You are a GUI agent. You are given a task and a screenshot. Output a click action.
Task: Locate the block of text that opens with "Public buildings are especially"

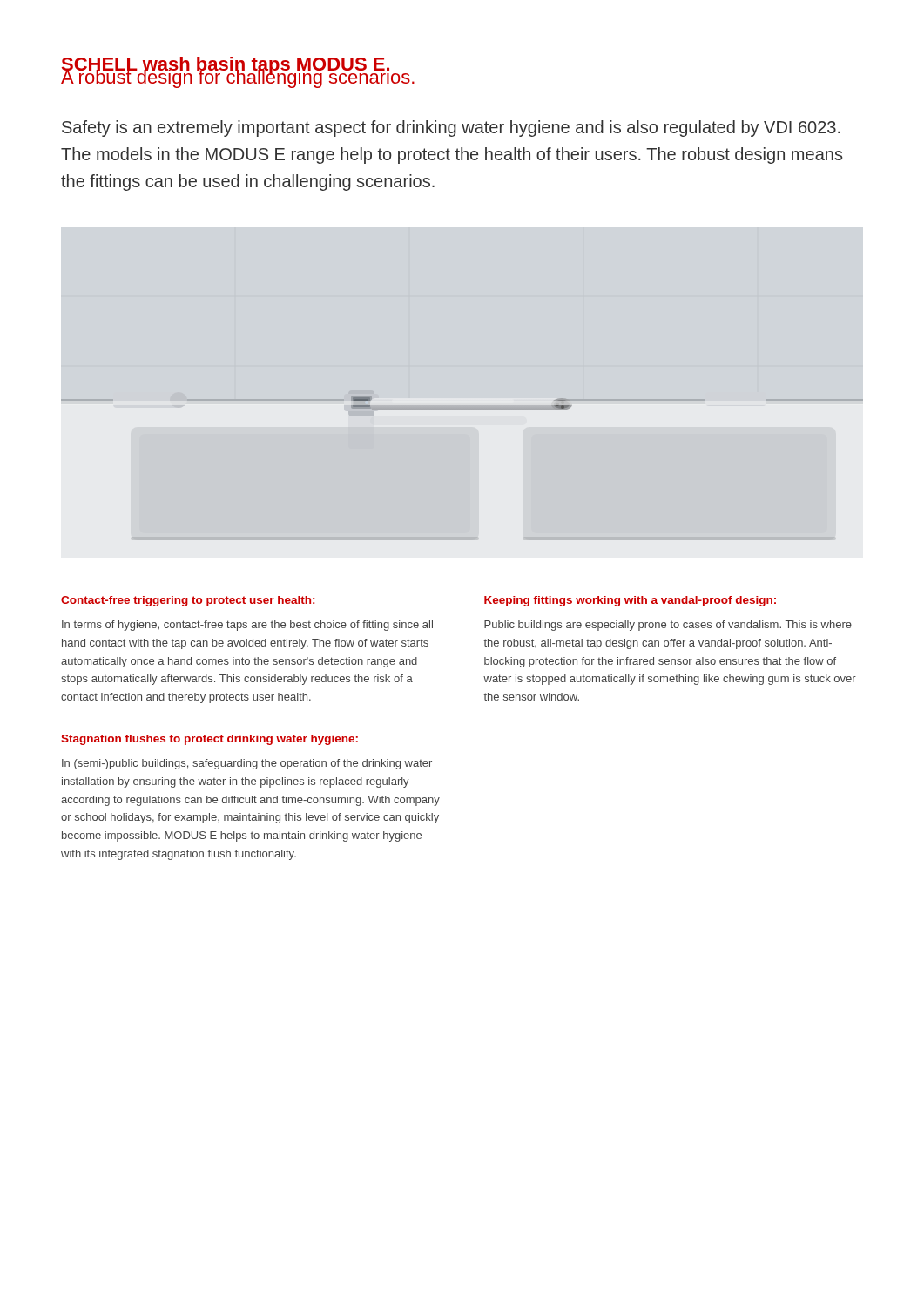pyautogui.click(x=673, y=661)
